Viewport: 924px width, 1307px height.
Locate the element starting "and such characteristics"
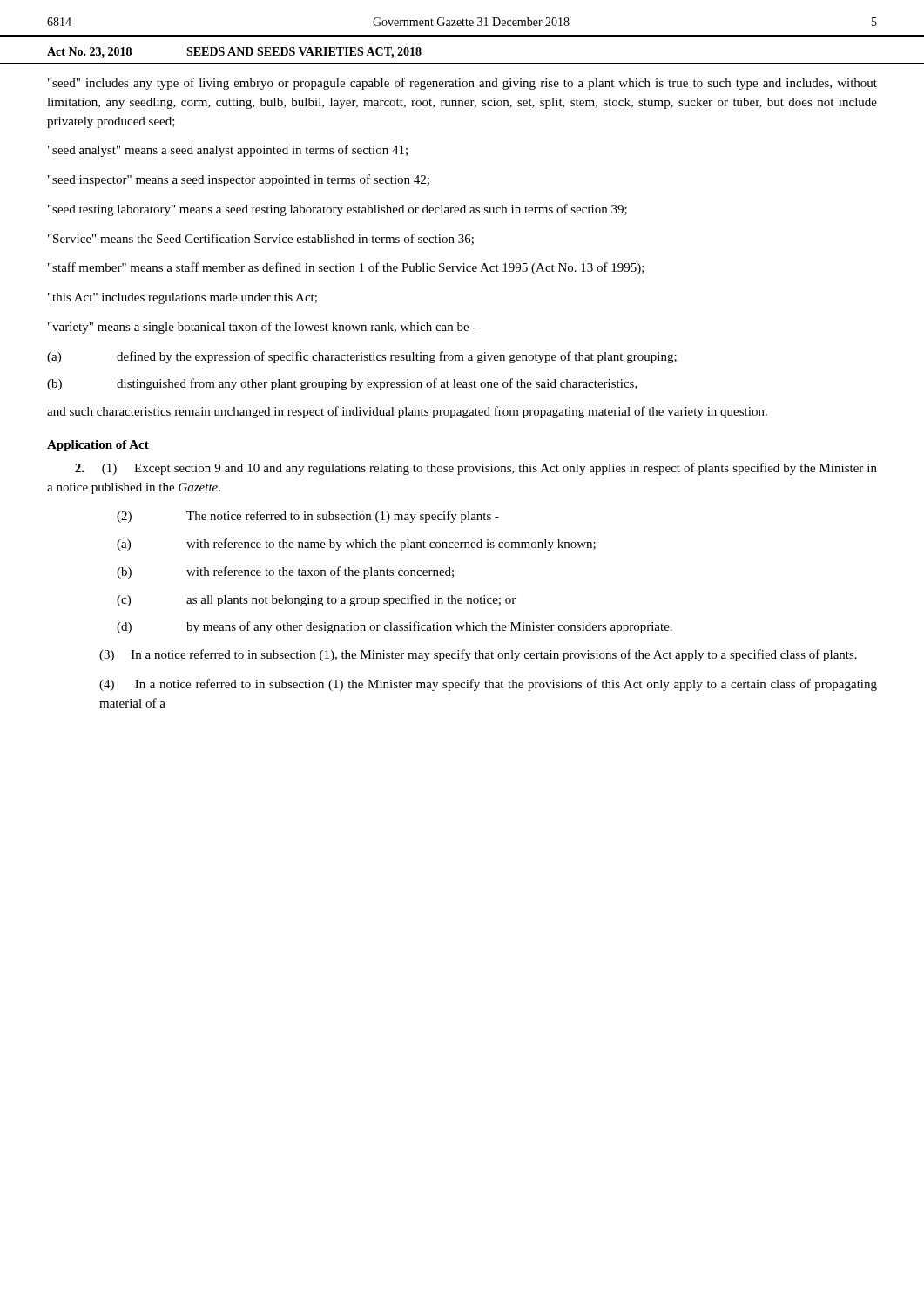click(x=407, y=411)
